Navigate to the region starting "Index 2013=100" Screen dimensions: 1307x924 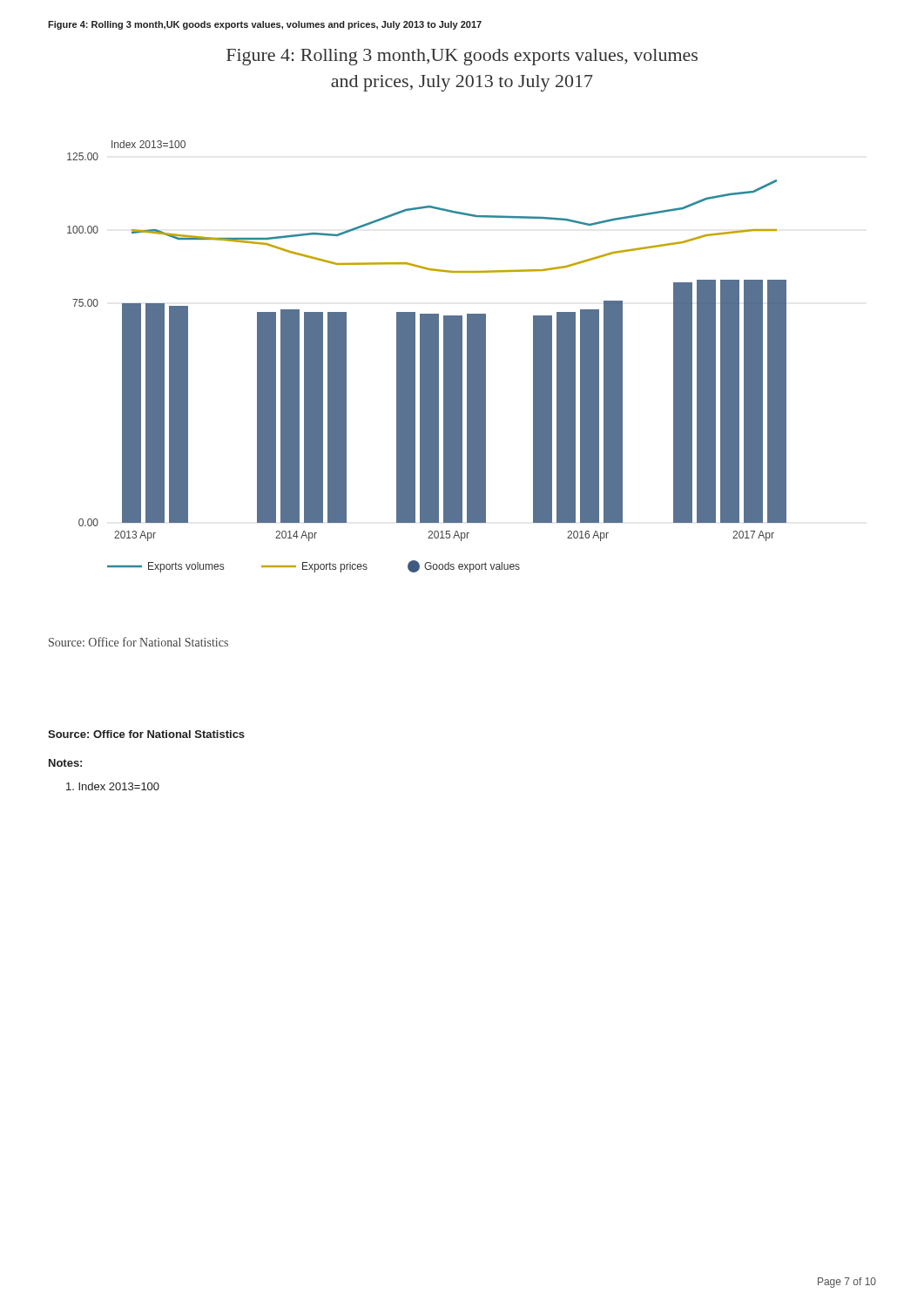(x=112, y=786)
